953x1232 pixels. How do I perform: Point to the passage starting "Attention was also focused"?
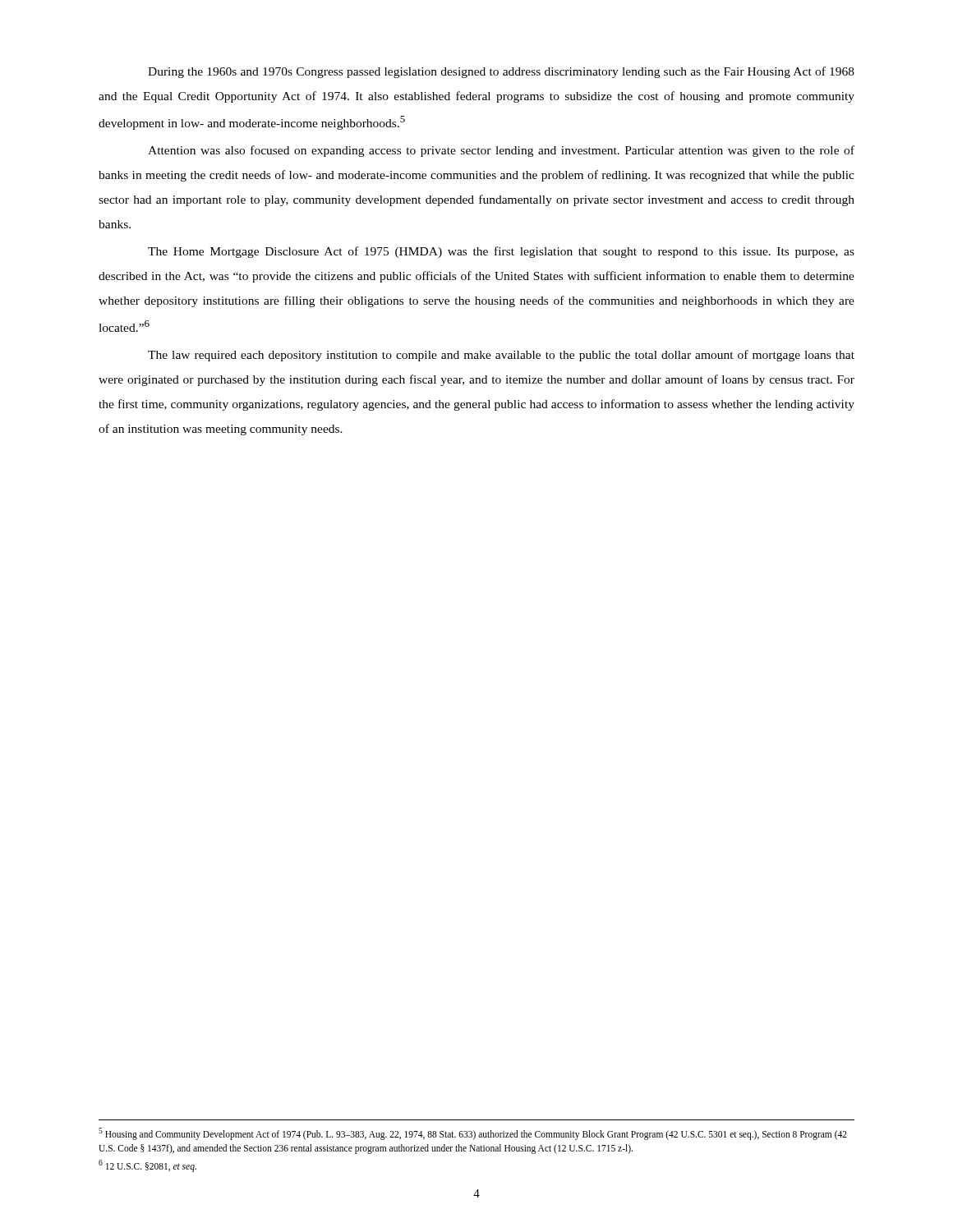[x=476, y=187]
